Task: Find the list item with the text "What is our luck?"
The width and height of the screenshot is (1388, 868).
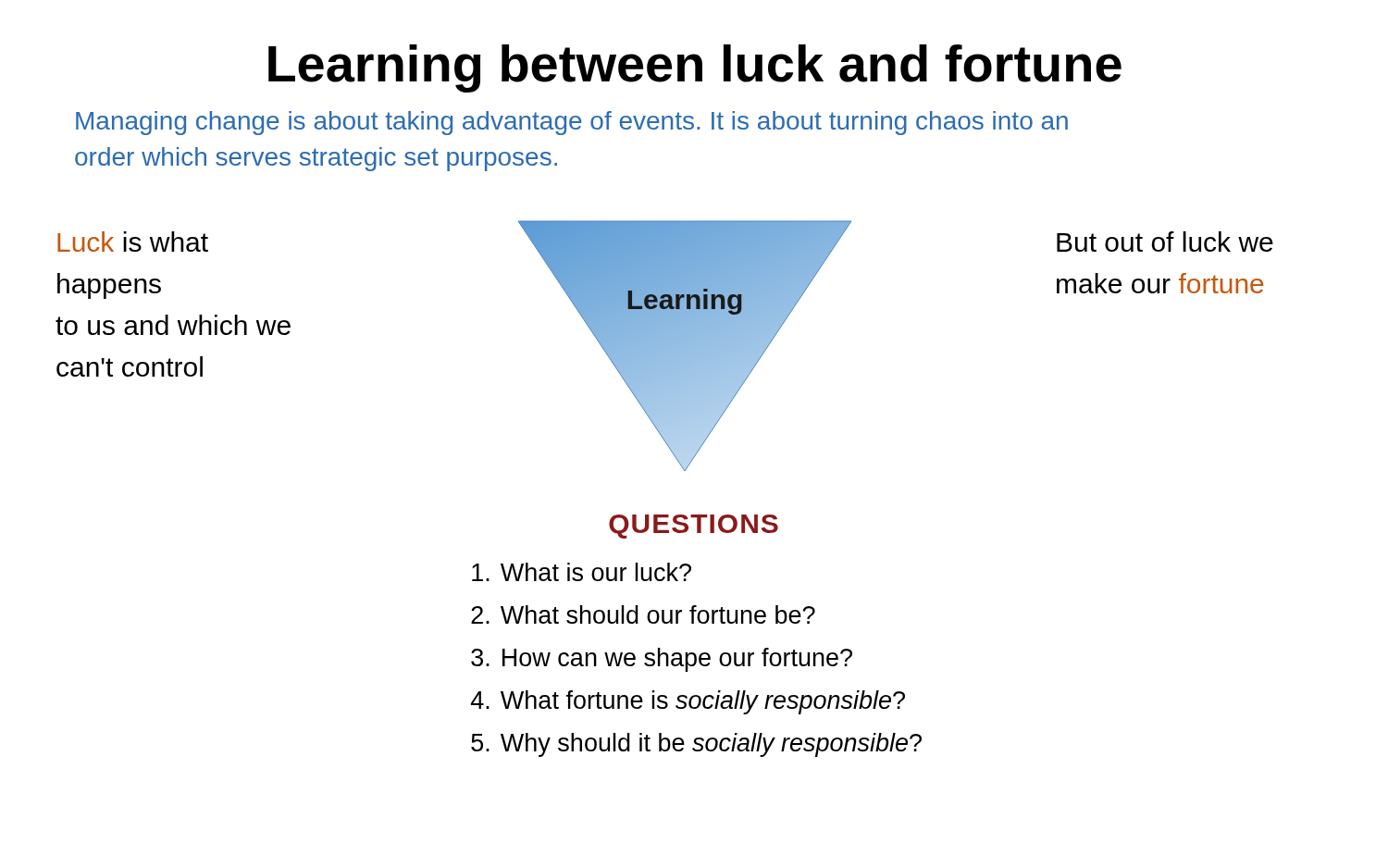Action: [694, 574]
